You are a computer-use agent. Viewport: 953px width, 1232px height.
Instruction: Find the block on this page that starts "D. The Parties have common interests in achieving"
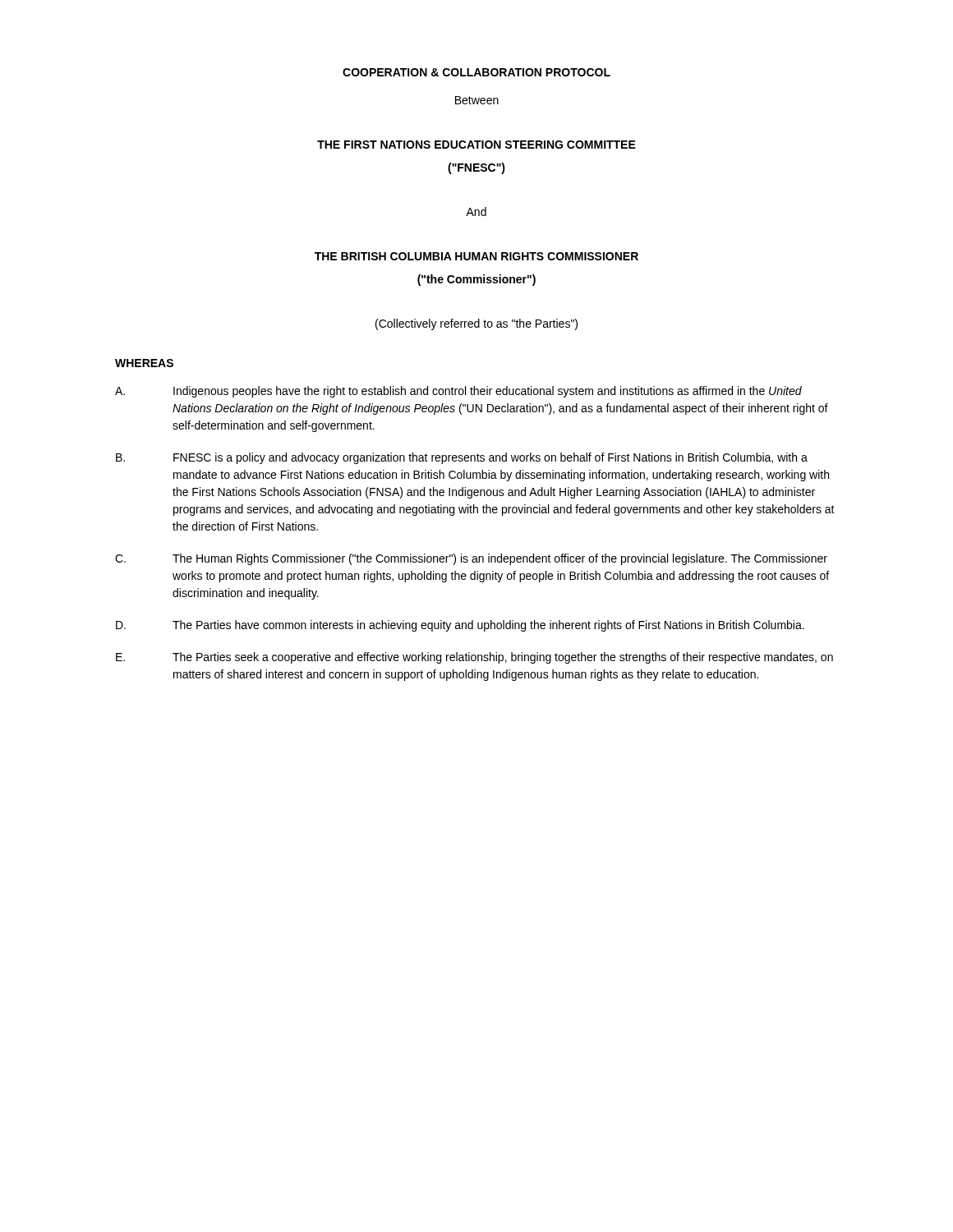[476, 625]
